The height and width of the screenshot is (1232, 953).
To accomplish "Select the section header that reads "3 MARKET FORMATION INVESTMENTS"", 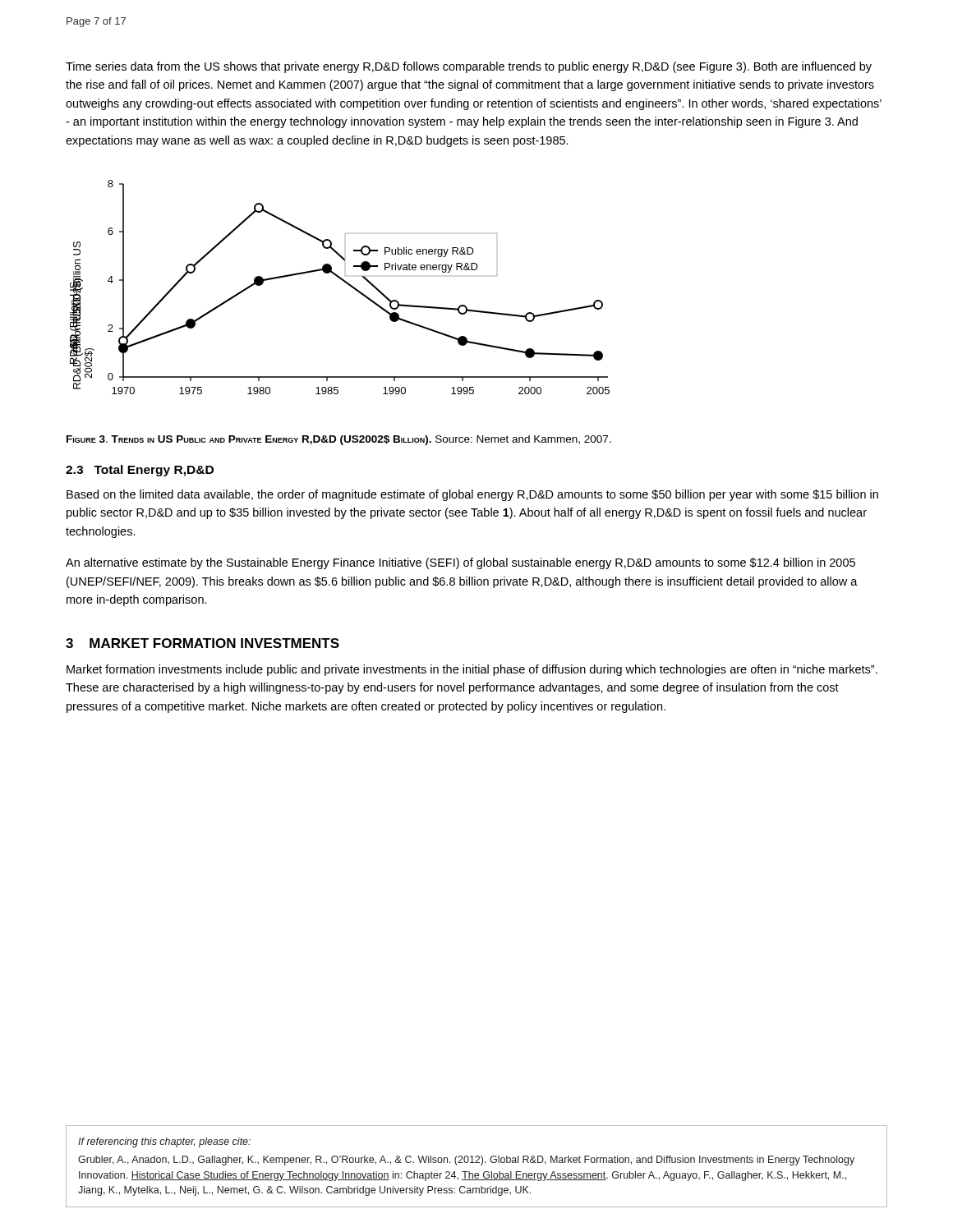I will pyautogui.click(x=203, y=643).
